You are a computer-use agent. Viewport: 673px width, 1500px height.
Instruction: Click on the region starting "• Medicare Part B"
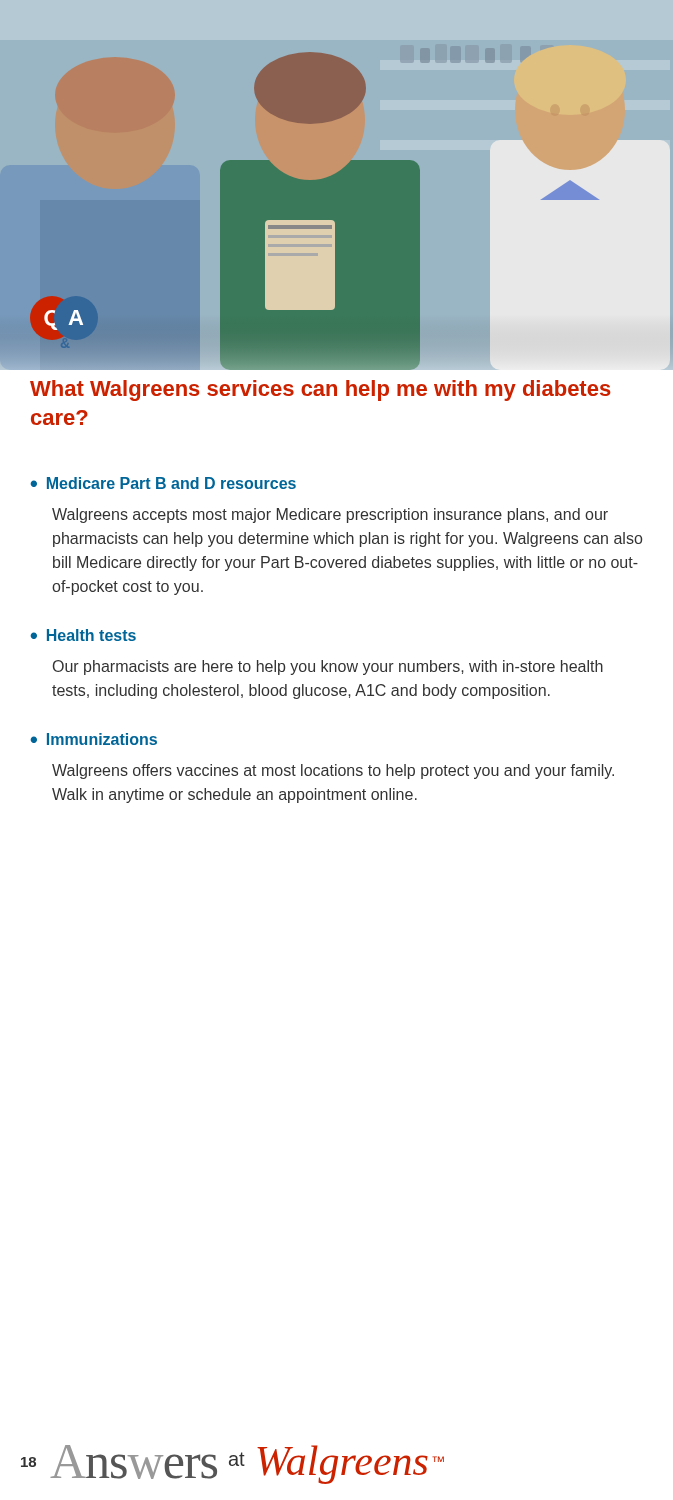click(x=336, y=537)
